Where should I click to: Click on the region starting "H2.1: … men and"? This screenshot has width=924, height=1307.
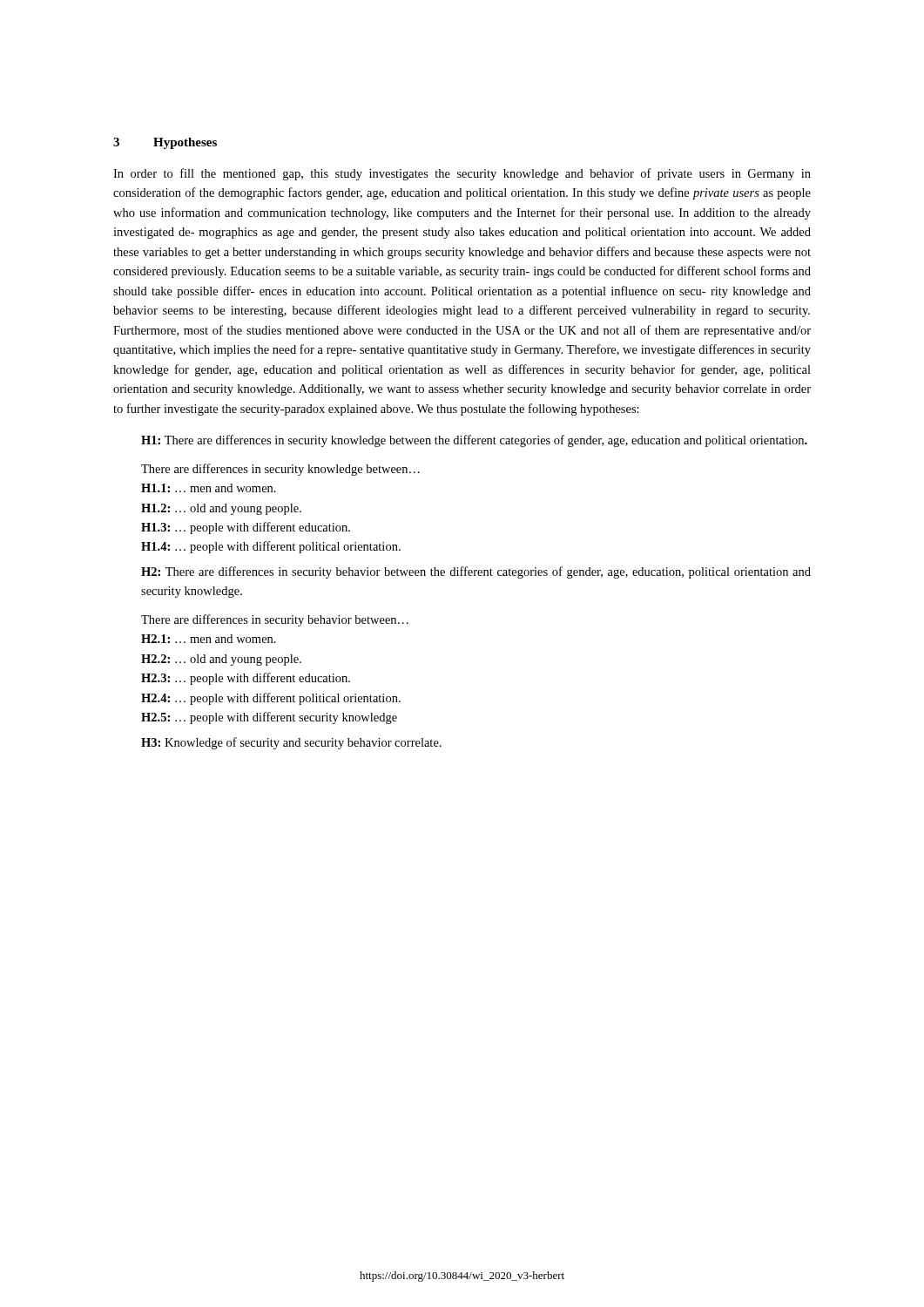coord(209,639)
